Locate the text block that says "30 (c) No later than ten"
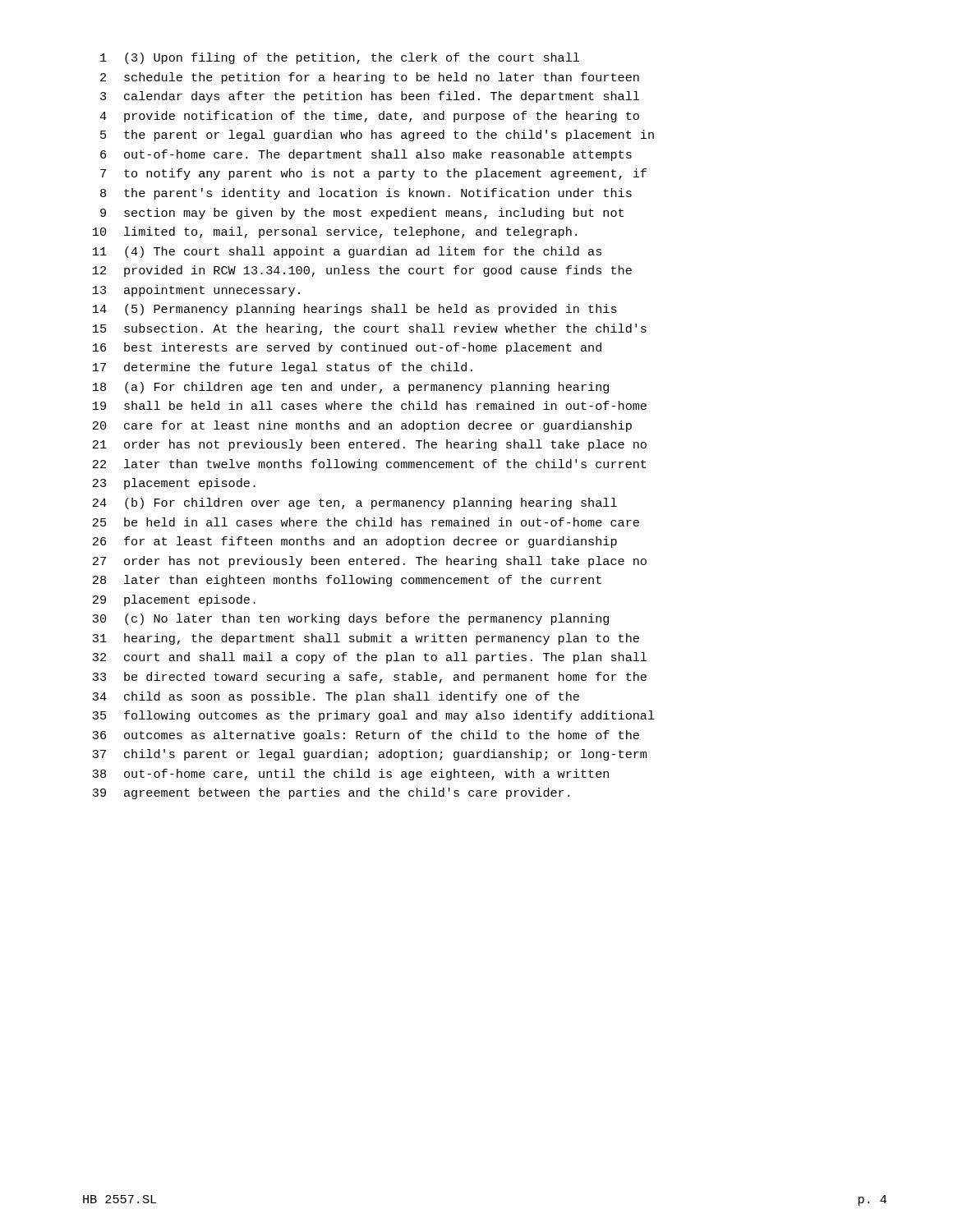953x1232 pixels. [x=485, y=707]
